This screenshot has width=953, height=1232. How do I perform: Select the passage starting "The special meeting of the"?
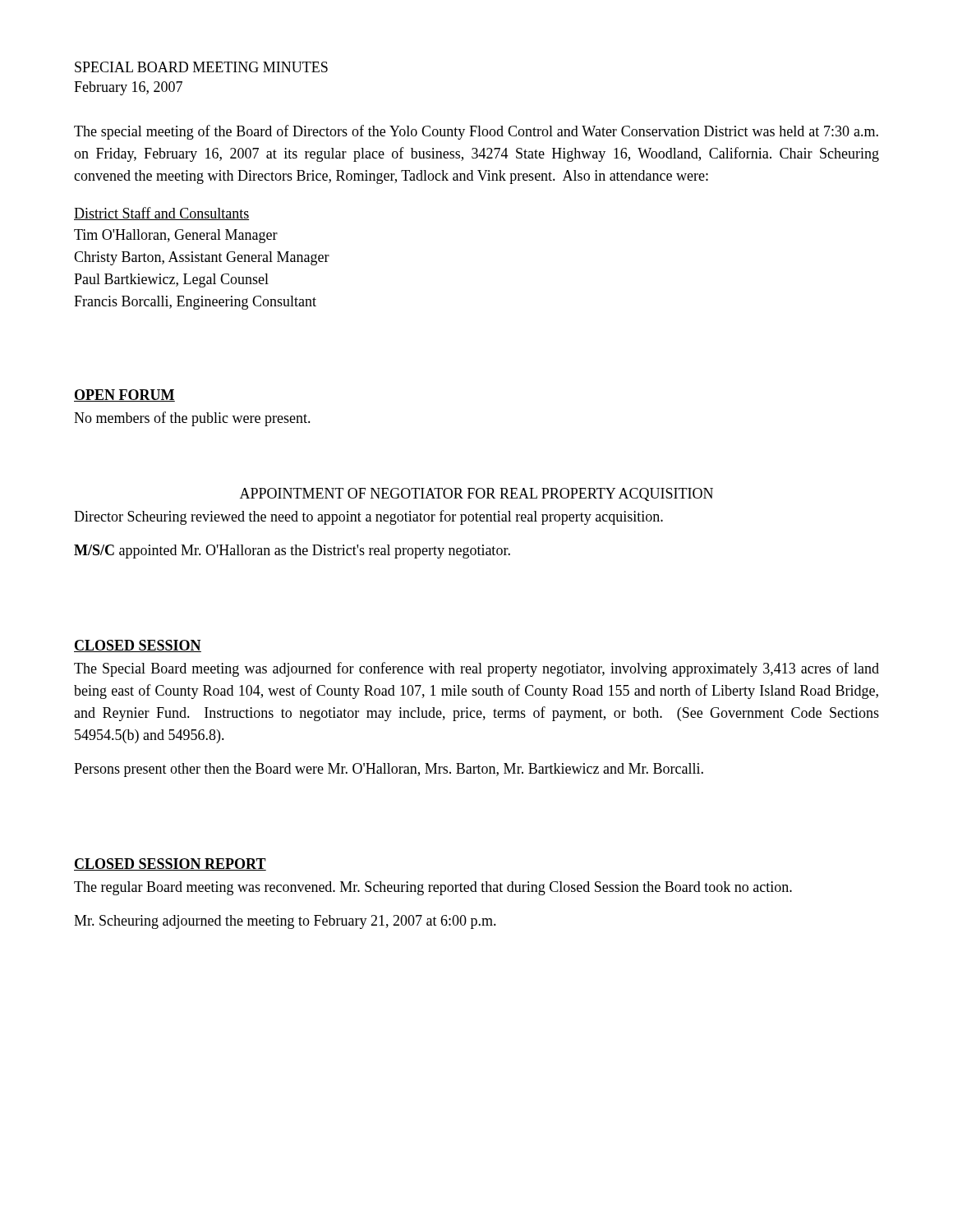tap(476, 153)
